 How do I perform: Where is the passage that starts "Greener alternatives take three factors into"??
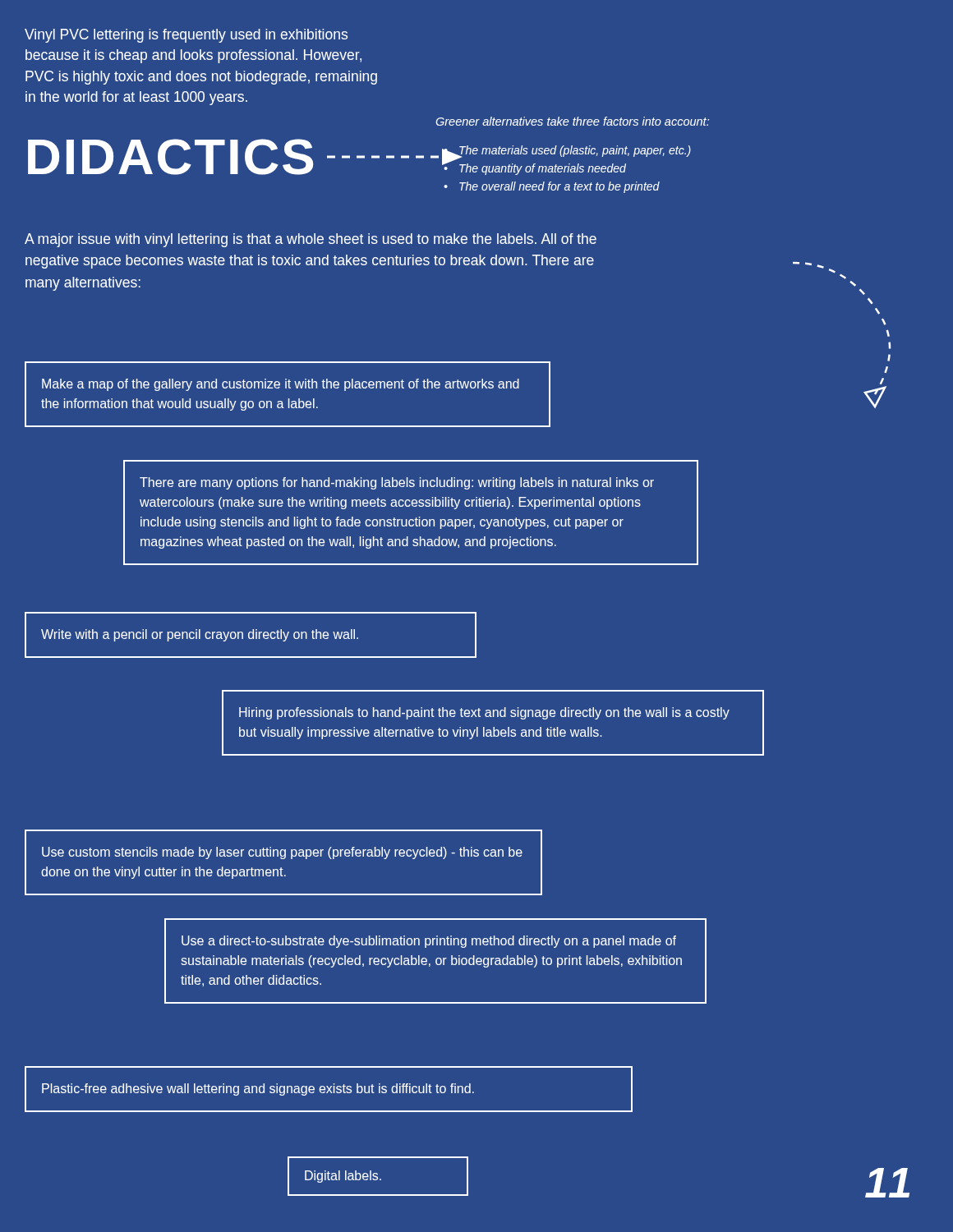pos(573,122)
